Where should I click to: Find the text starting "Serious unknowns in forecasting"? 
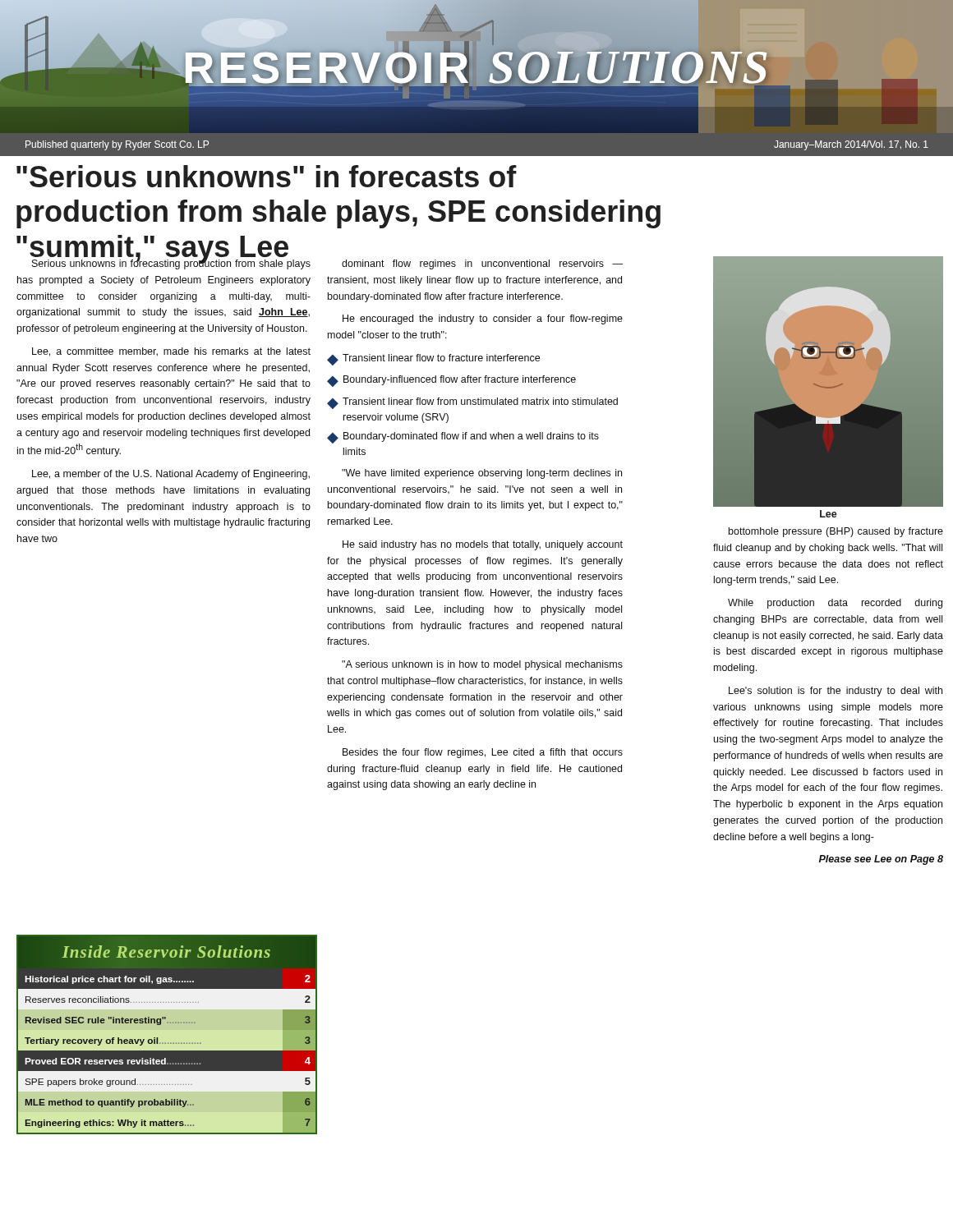coord(163,402)
